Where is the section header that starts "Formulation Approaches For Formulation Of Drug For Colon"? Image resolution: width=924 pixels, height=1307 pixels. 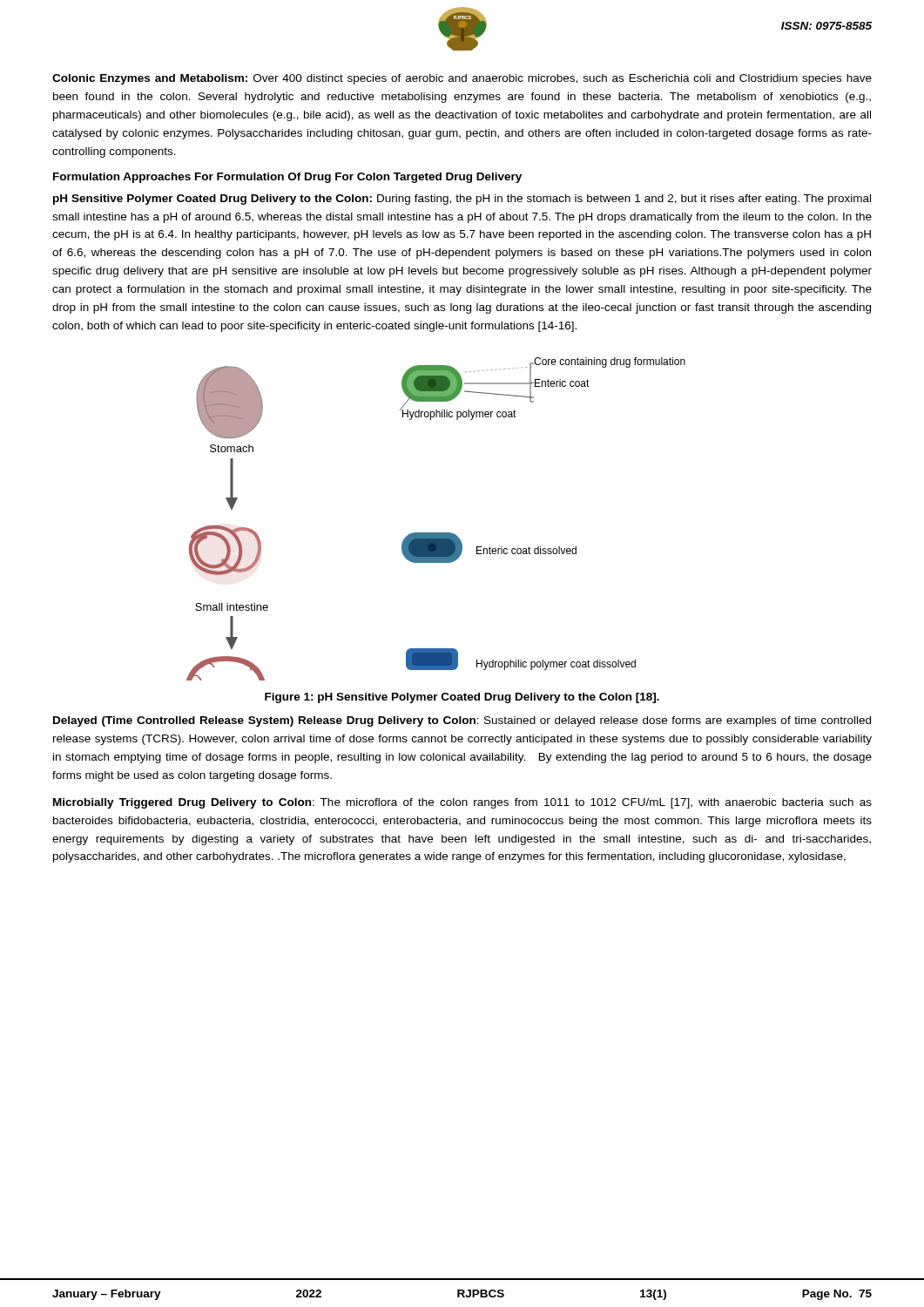tap(287, 176)
